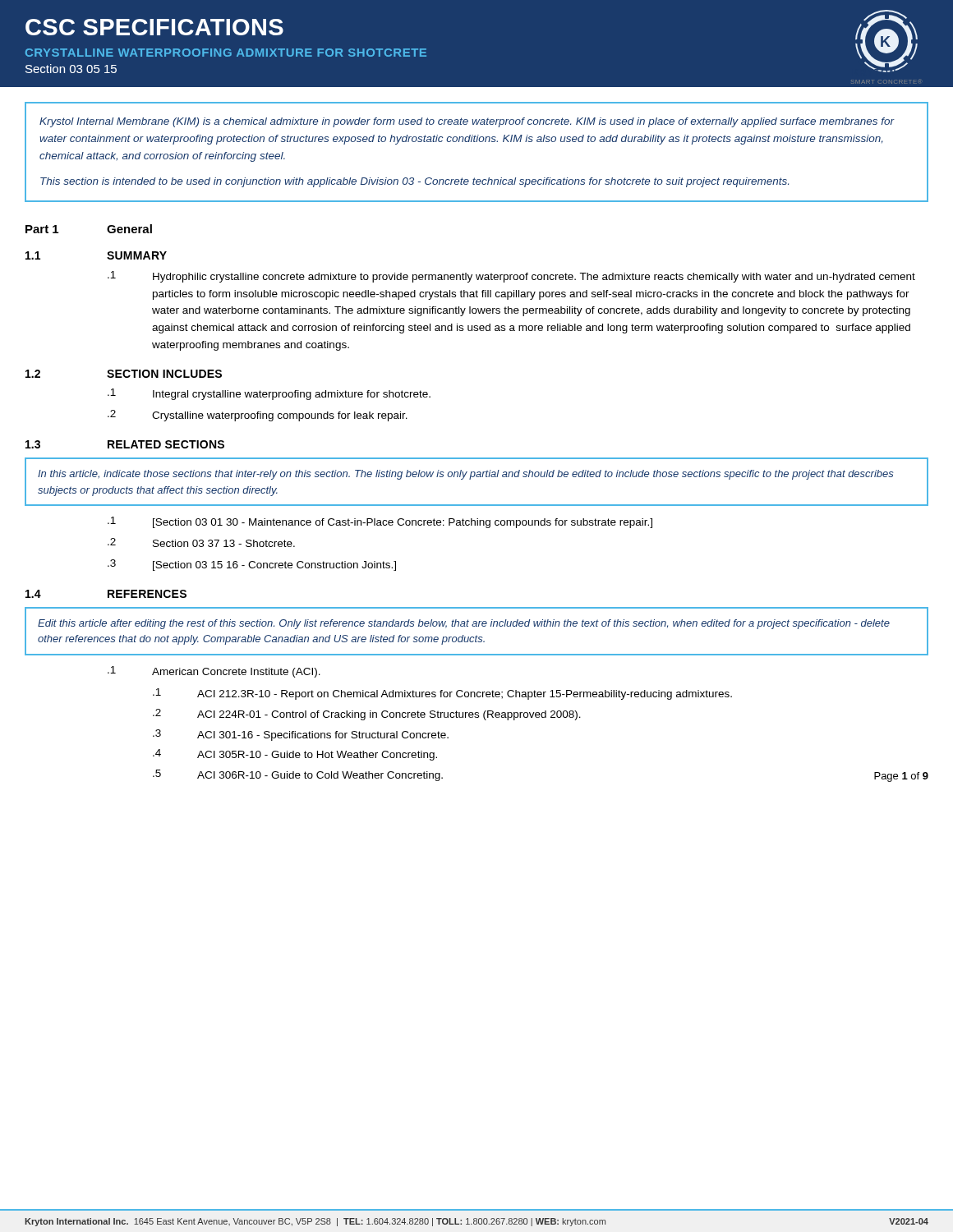Find the text block starting "1.4 REFERENCES"
Image resolution: width=953 pixels, height=1232 pixels.
click(x=106, y=594)
